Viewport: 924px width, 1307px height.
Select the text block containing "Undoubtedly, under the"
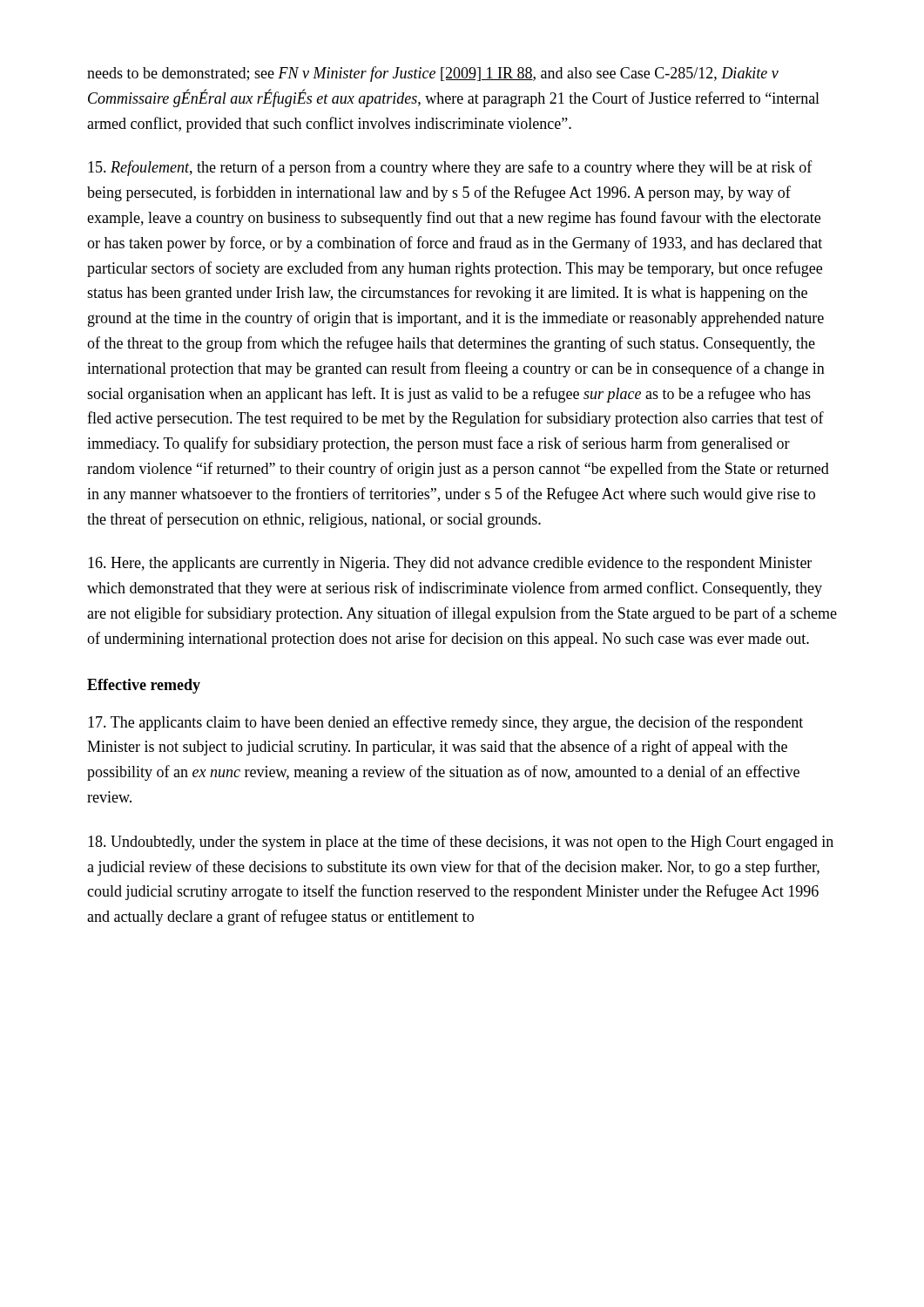[460, 879]
